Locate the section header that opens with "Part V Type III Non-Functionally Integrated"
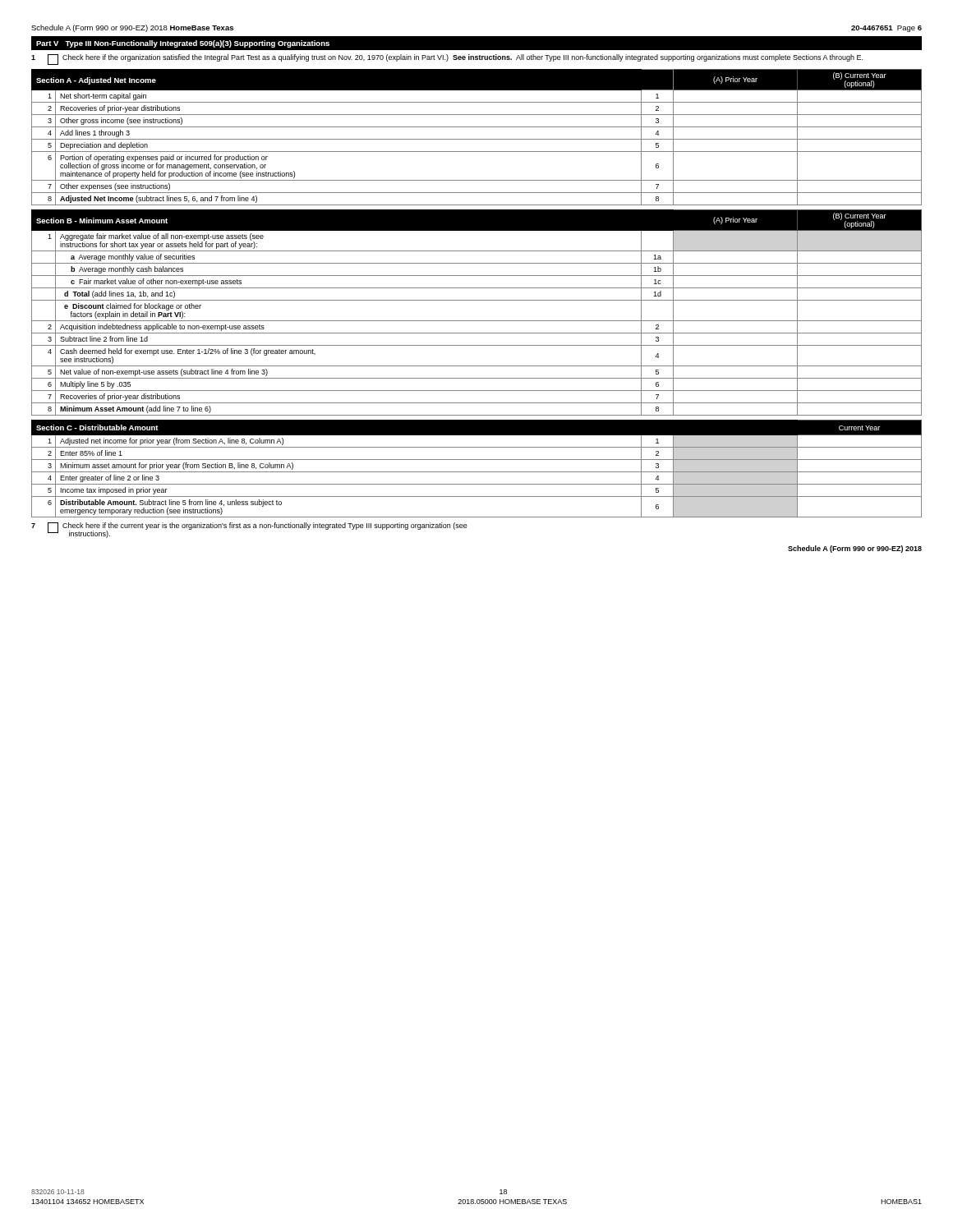The height and width of the screenshot is (1232, 953). [183, 43]
